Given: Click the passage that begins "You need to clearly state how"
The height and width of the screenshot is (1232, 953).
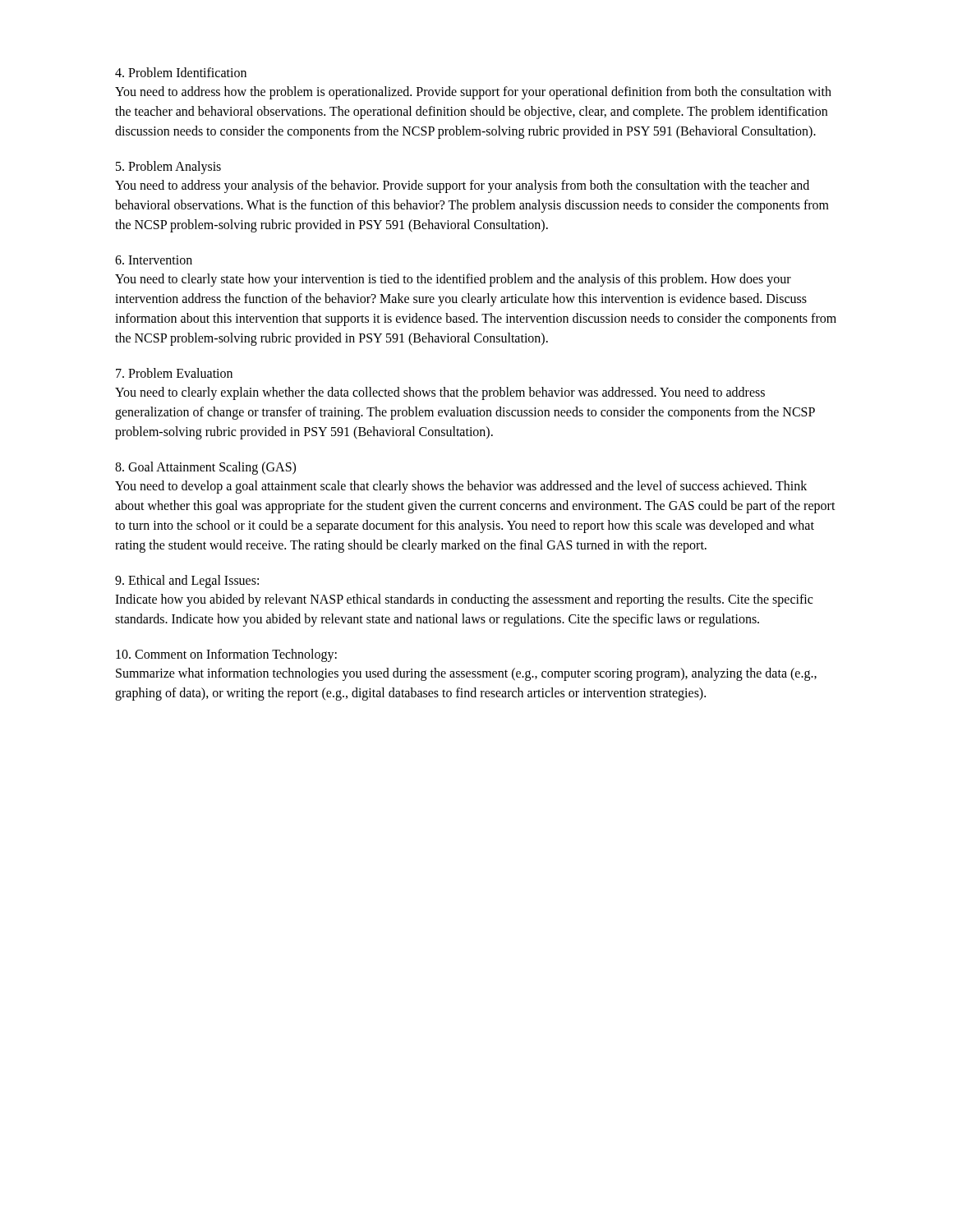Looking at the screenshot, I should pyautogui.click(x=476, y=308).
